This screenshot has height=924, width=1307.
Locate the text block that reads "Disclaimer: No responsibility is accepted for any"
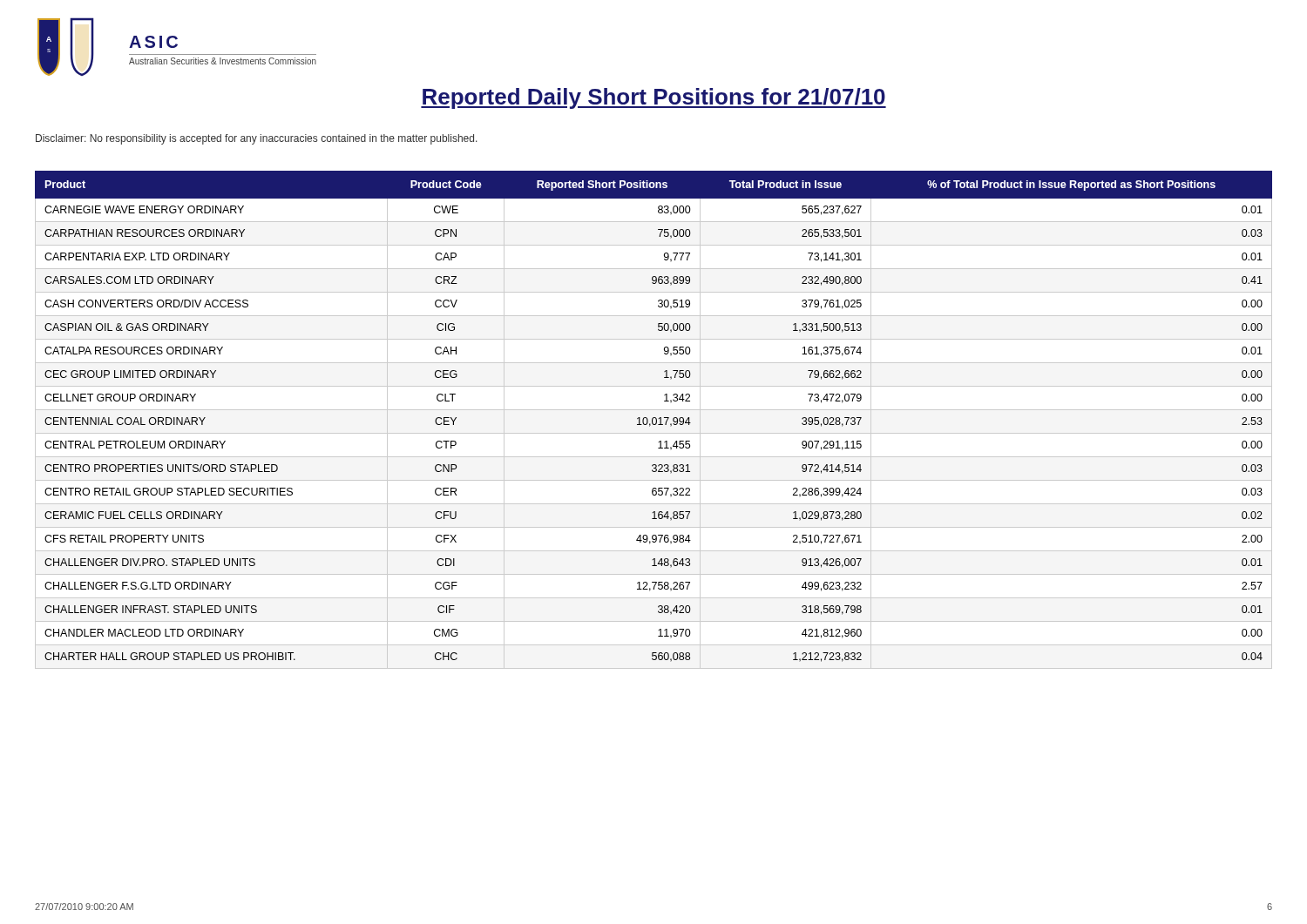click(x=256, y=139)
